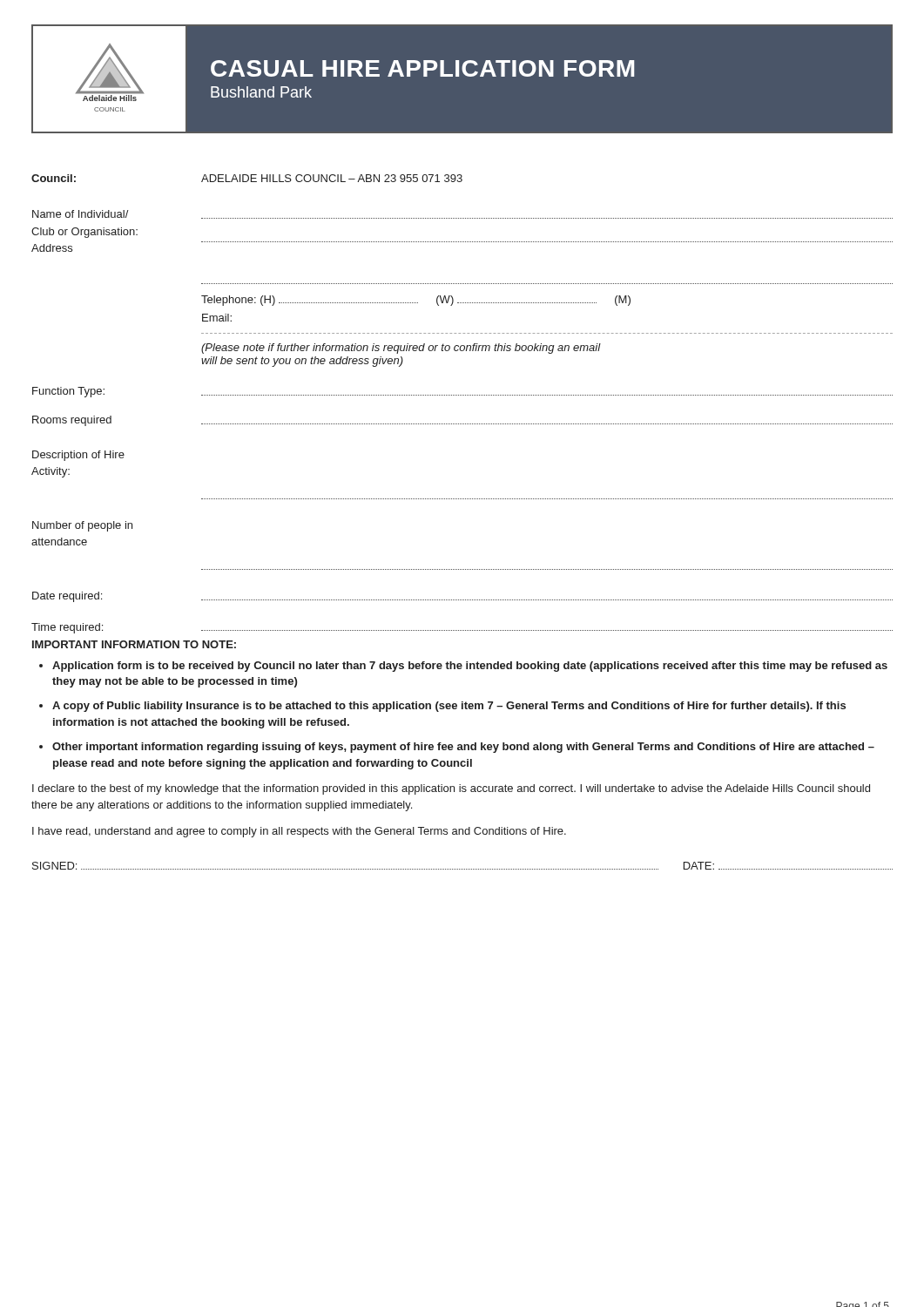Find the text block with the text "I declare to the best of my knowledge"
924x1307 pixels.
tap(451, 796)
